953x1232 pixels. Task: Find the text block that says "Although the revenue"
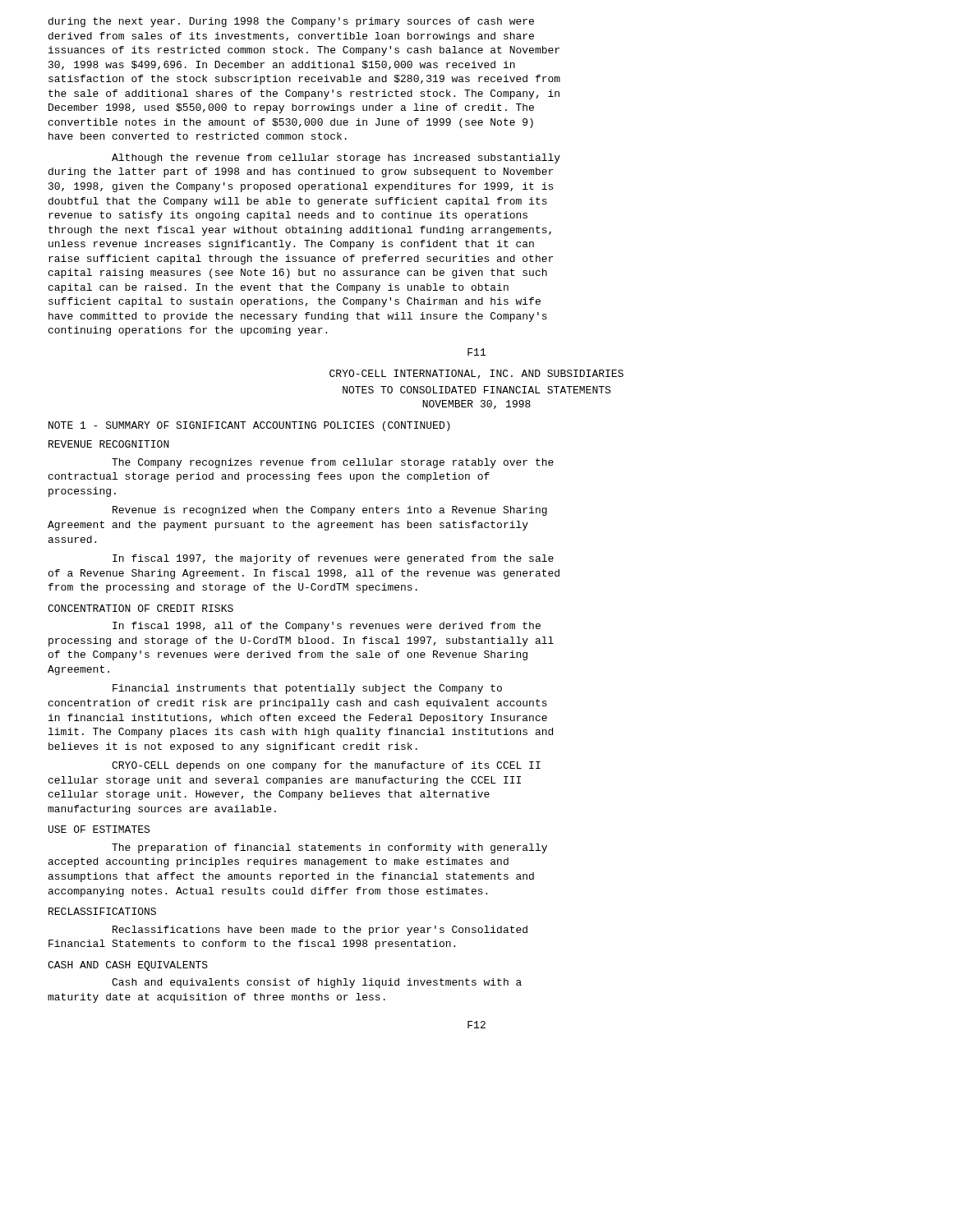(x=304, y=245)
